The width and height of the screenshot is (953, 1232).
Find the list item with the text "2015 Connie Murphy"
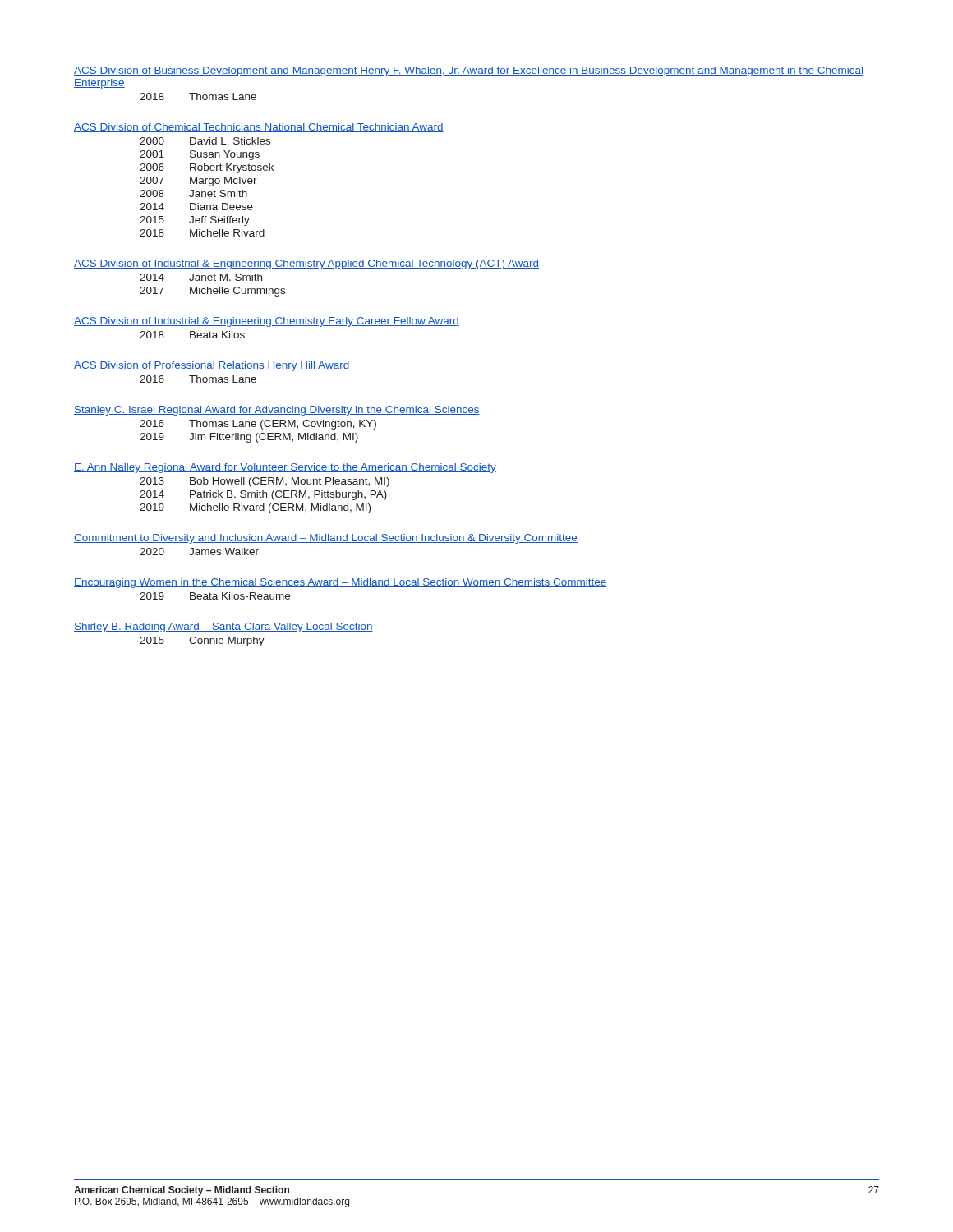[202, 640]
